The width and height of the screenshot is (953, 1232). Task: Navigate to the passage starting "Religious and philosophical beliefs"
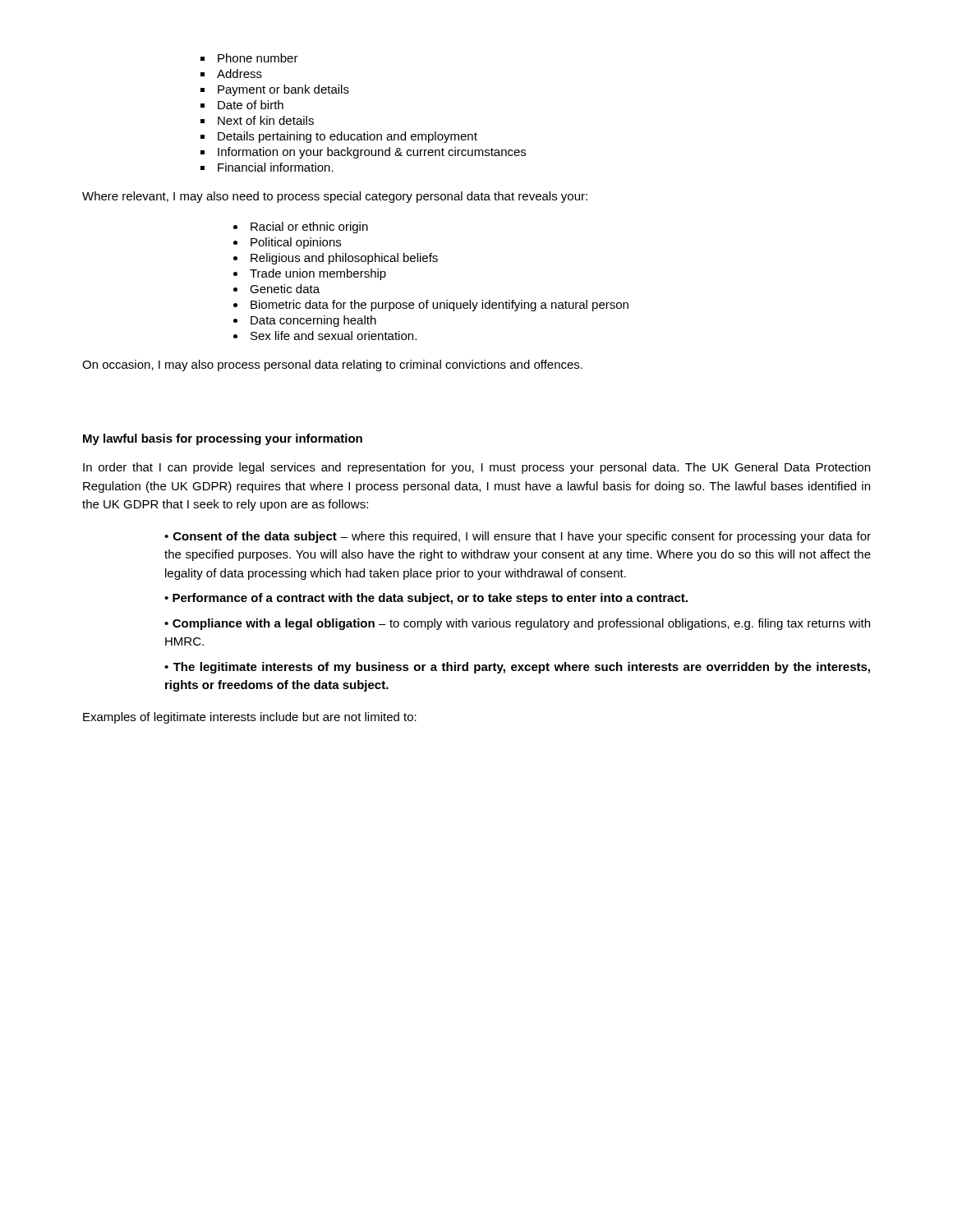click(344, 257)
